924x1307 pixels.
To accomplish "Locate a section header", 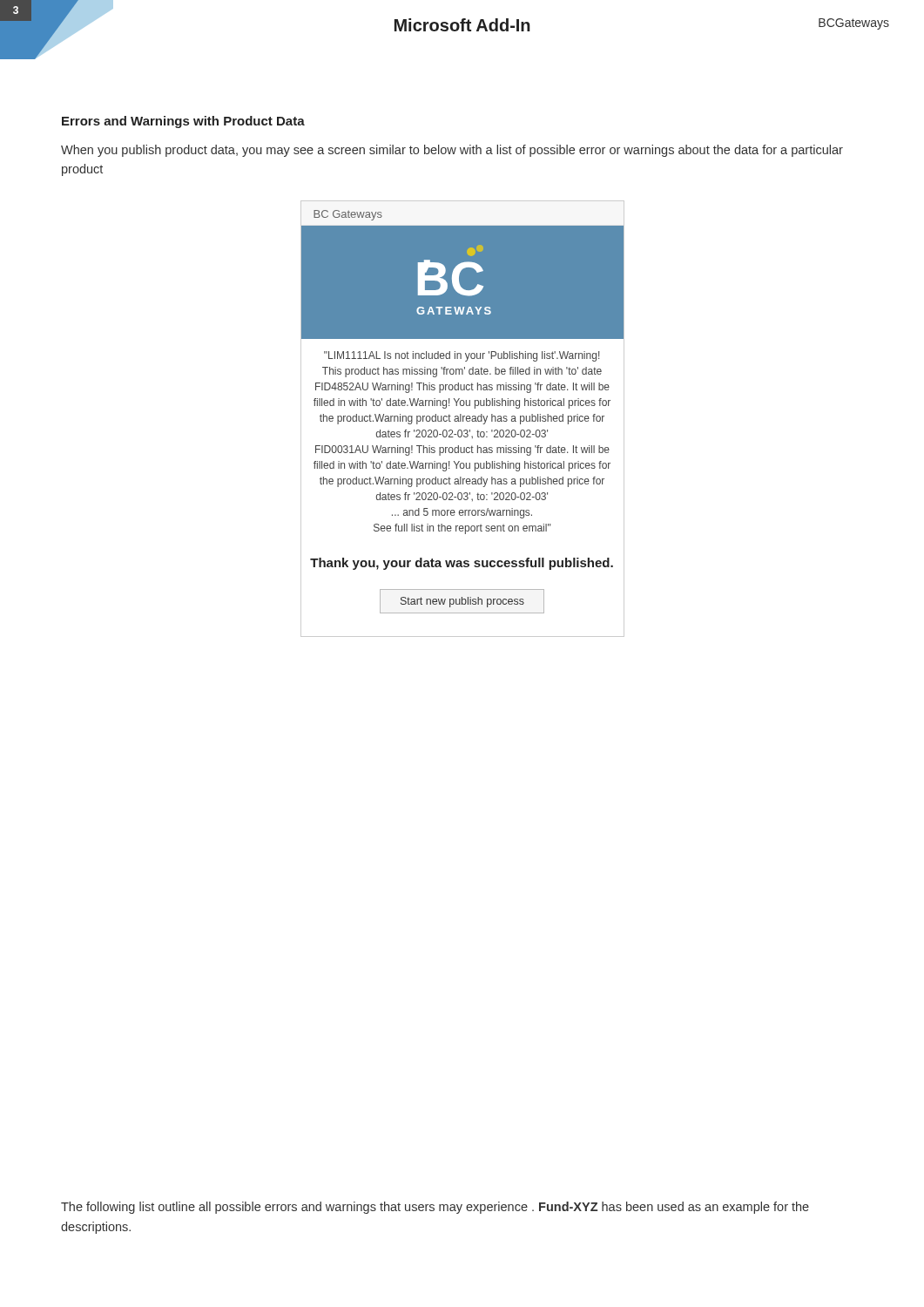I will pyautogui.click(x=183, y=121).
